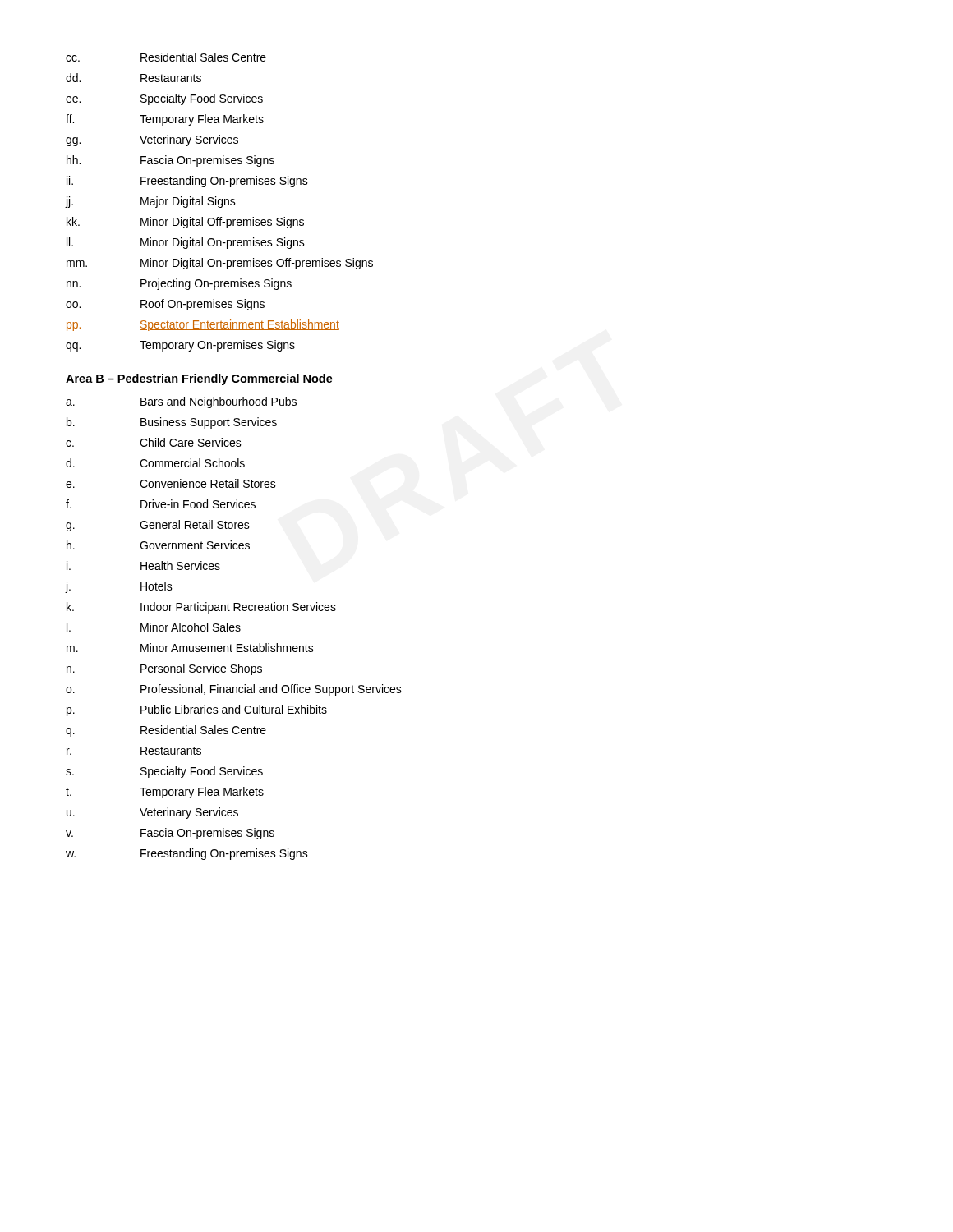
Task: Click on the element starting "ll. Minor Digital On-premises Signs"
Action: click(x=185, y=243)
